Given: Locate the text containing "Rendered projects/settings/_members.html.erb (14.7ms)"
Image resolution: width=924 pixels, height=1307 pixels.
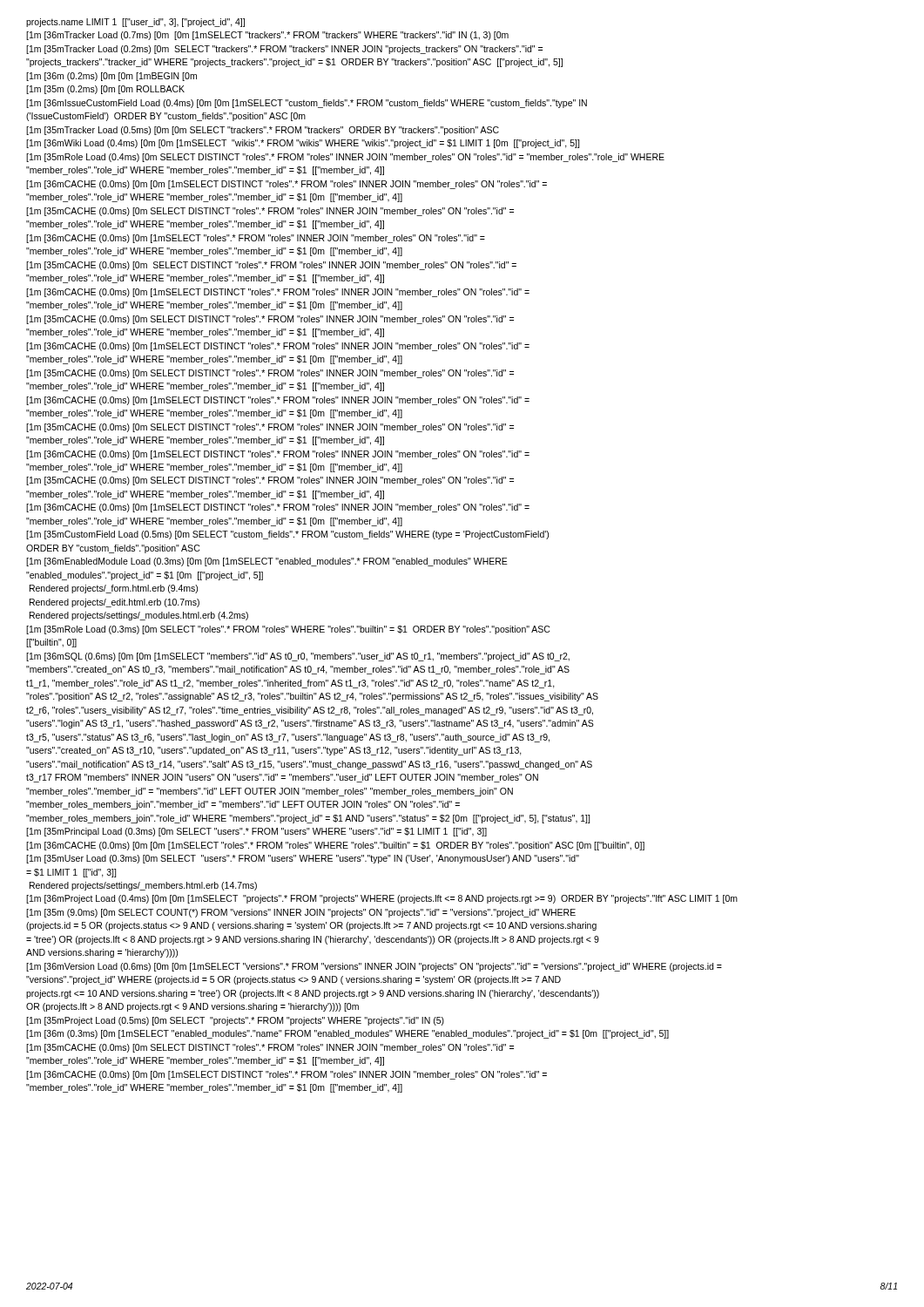Looking at the screenshot, I should click(462, 885).
